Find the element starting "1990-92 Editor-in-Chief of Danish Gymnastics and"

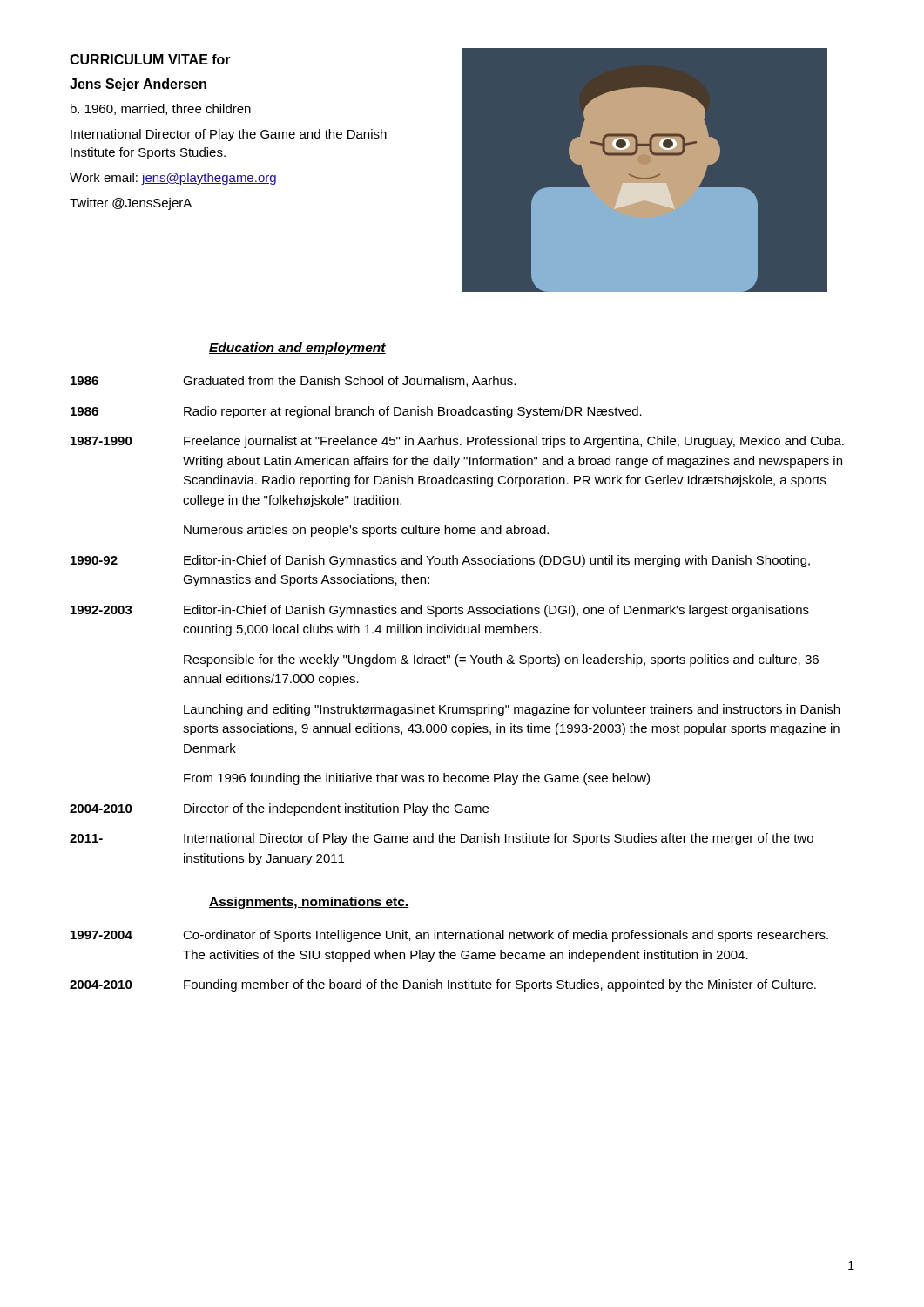462,570
